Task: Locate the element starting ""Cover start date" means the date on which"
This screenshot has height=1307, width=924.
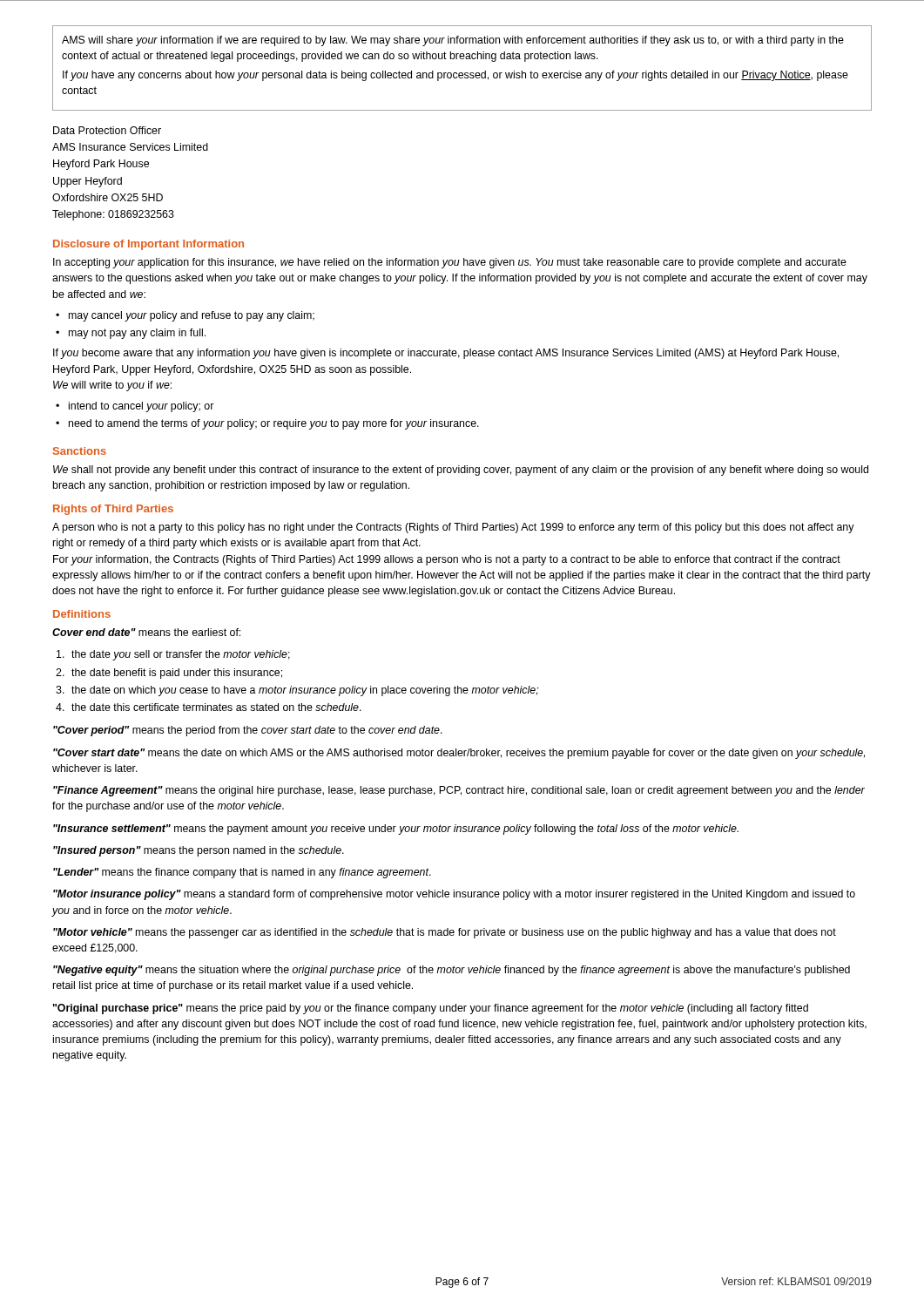Action: [459, 760]
